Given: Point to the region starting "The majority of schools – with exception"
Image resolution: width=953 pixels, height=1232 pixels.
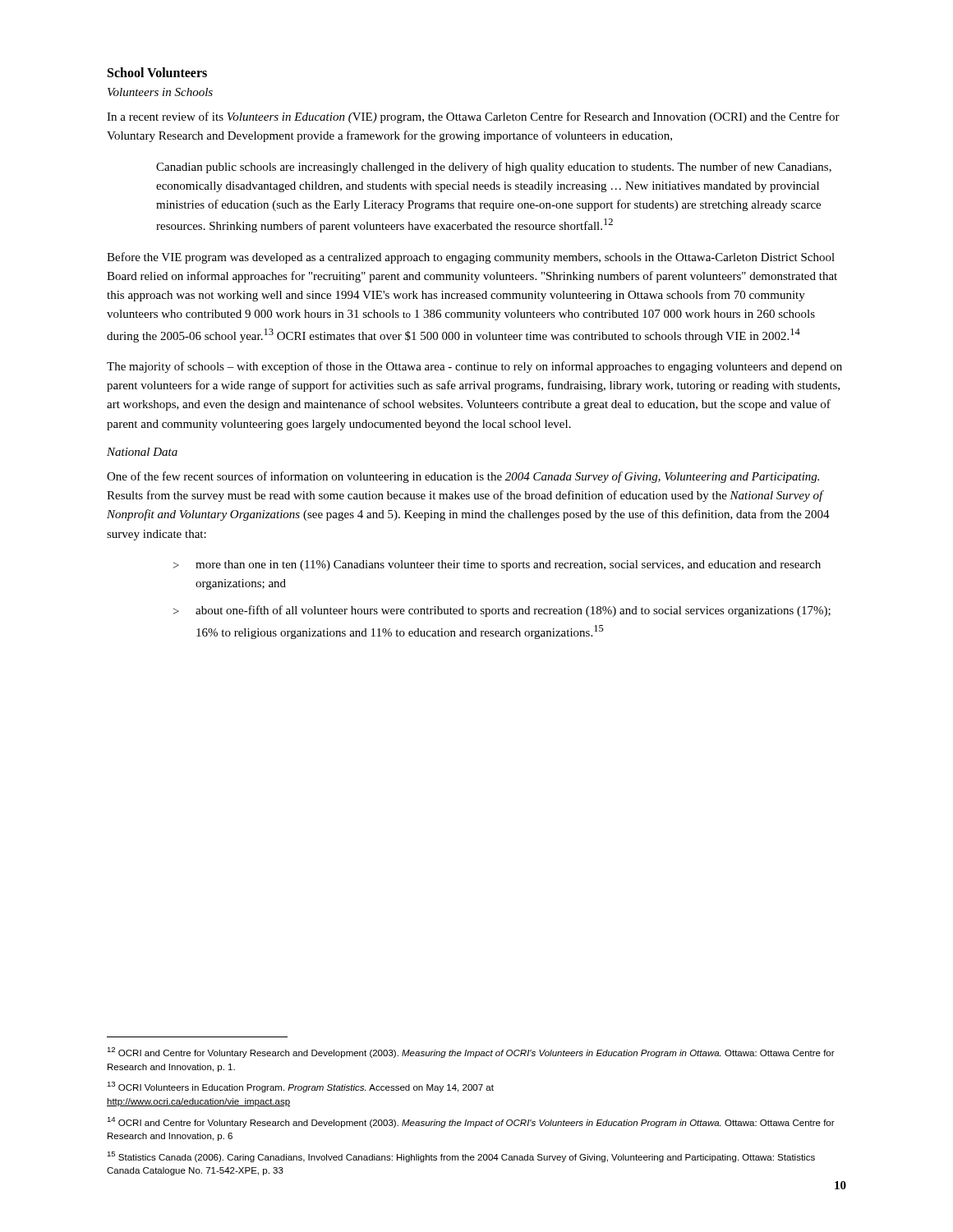Looking at the screenshot, I should point(475,395).
